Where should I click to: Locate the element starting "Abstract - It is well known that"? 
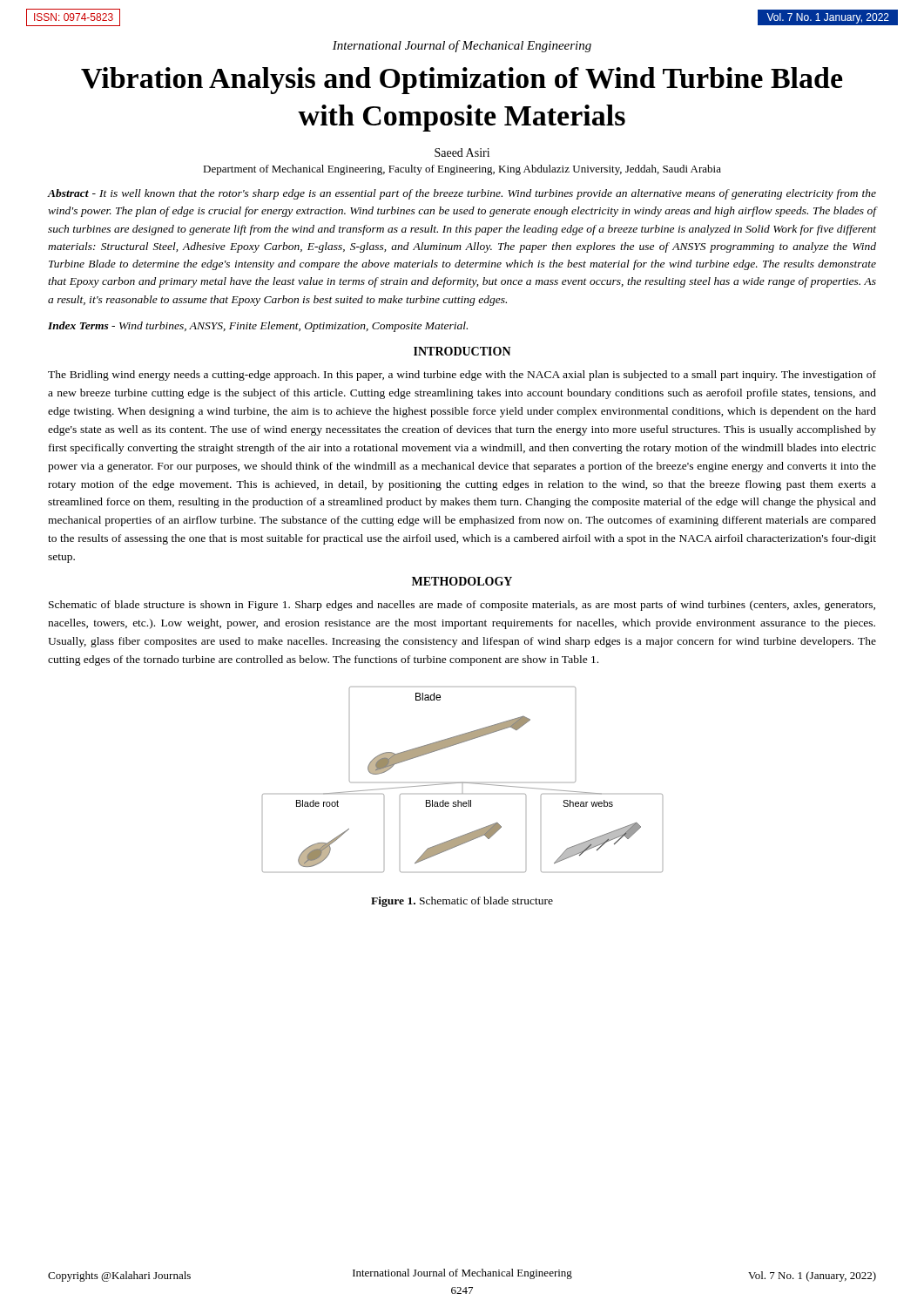pos(462,246)
